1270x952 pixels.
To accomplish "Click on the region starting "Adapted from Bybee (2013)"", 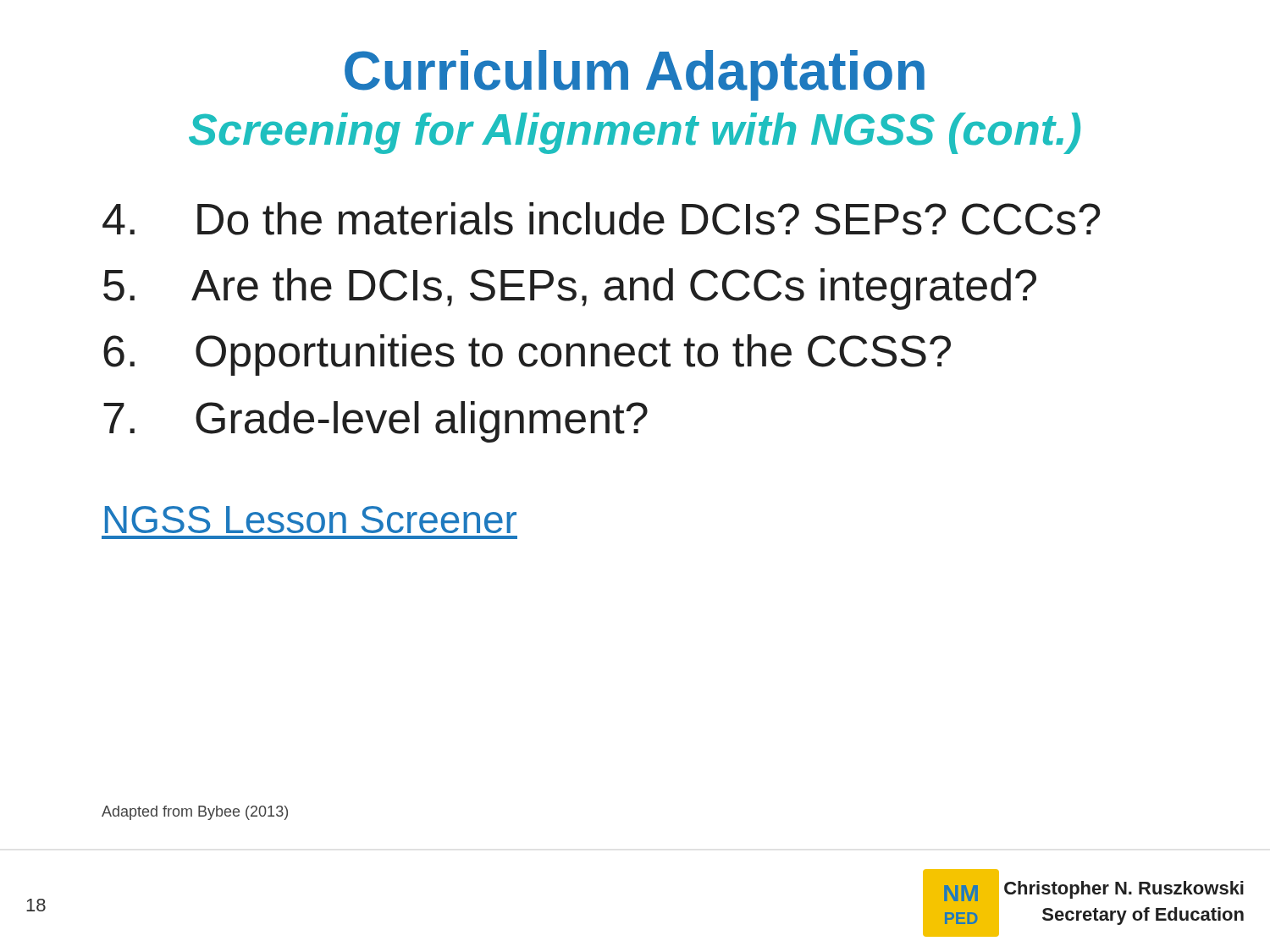I will [x=195, y=812].
